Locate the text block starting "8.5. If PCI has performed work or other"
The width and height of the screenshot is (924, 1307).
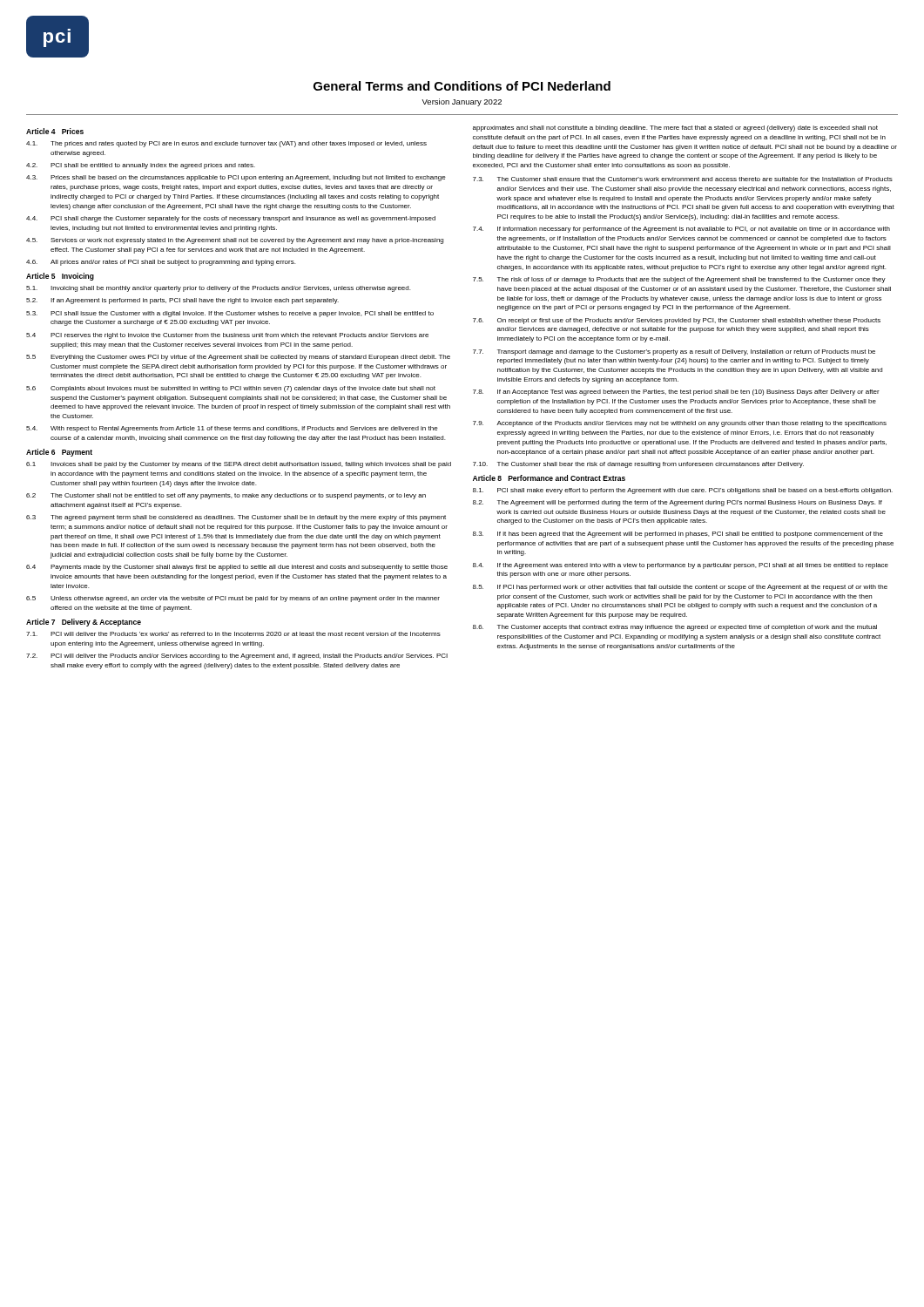685,601
